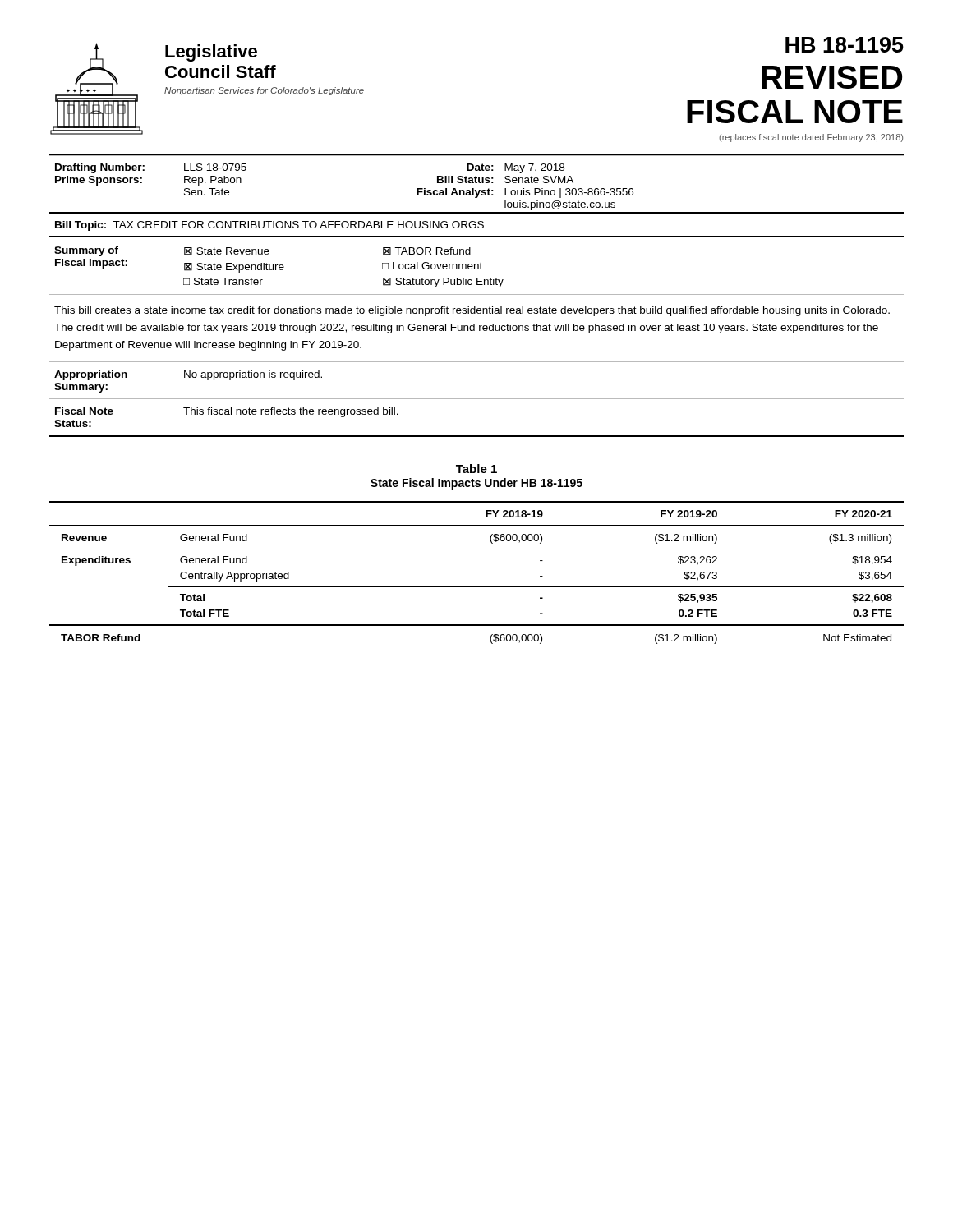Viewport: 953px width, 1232px height.
Task: Navigate to the region starting "This bill creates a state income tax credit"
Action: tap(472, 327)
